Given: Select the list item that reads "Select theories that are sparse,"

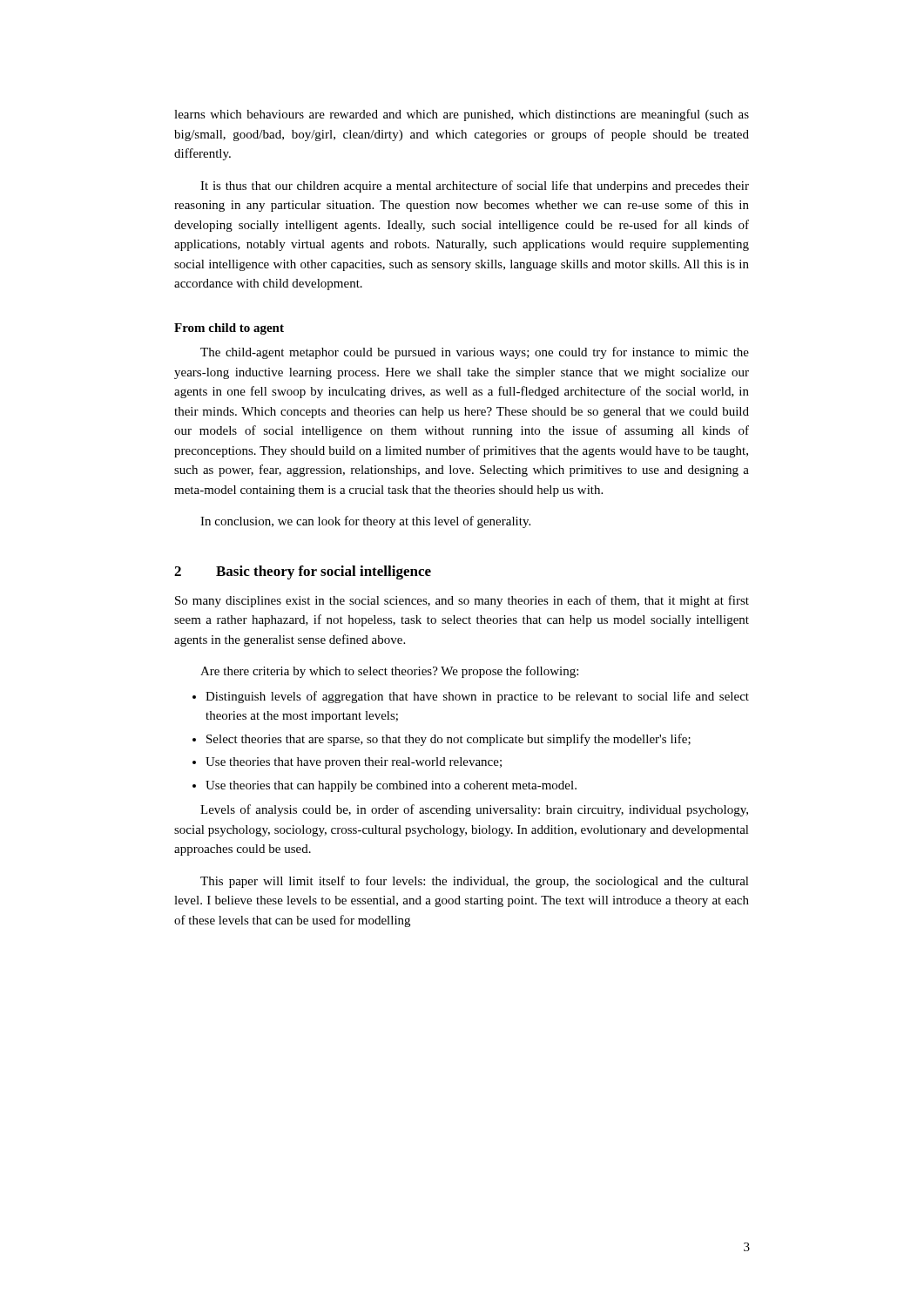Looking at the screenshot, I should (448, 738).
